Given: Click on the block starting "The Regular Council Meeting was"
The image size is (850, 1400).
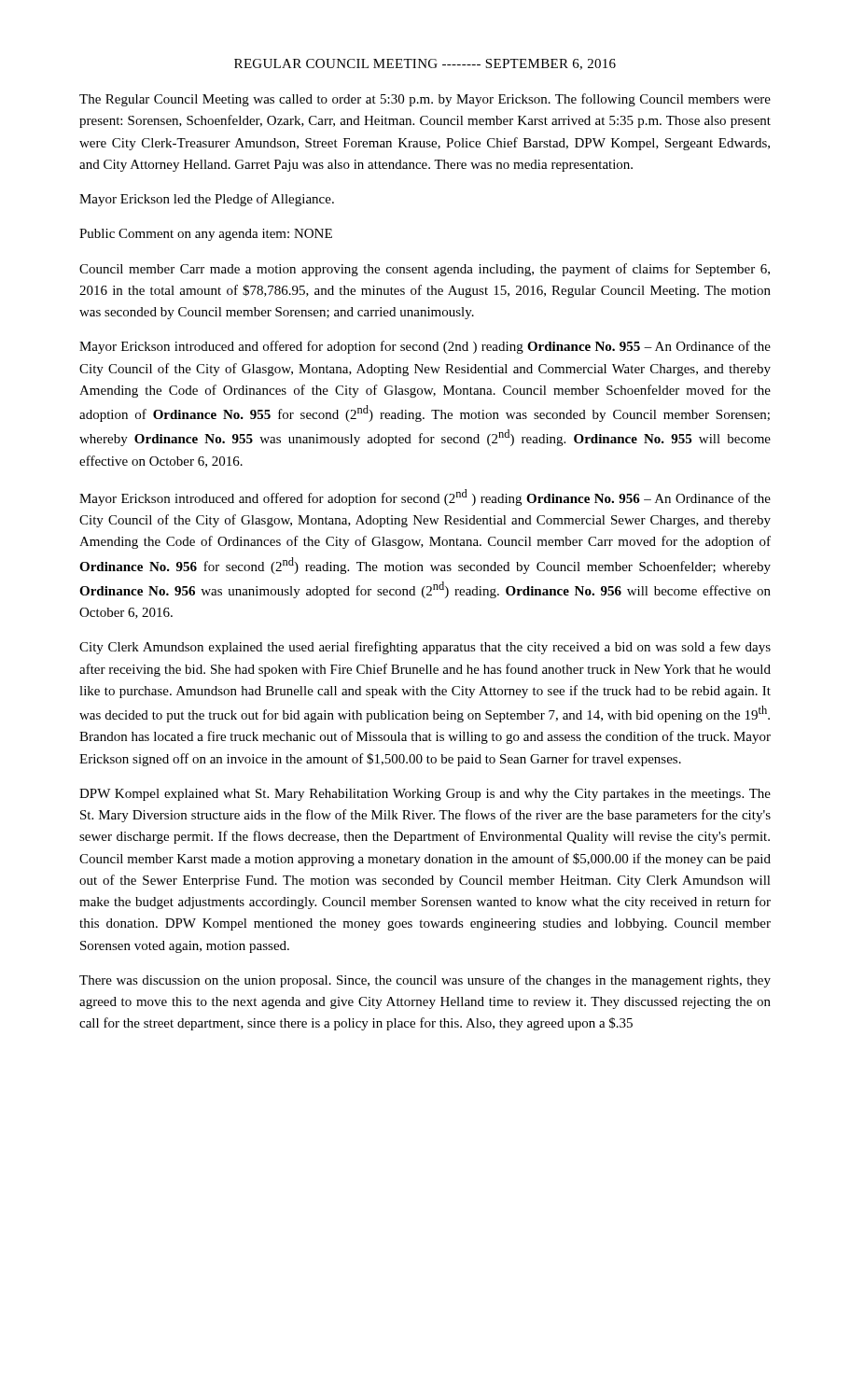Looking at the screenshot, I should tap(425, 131).
